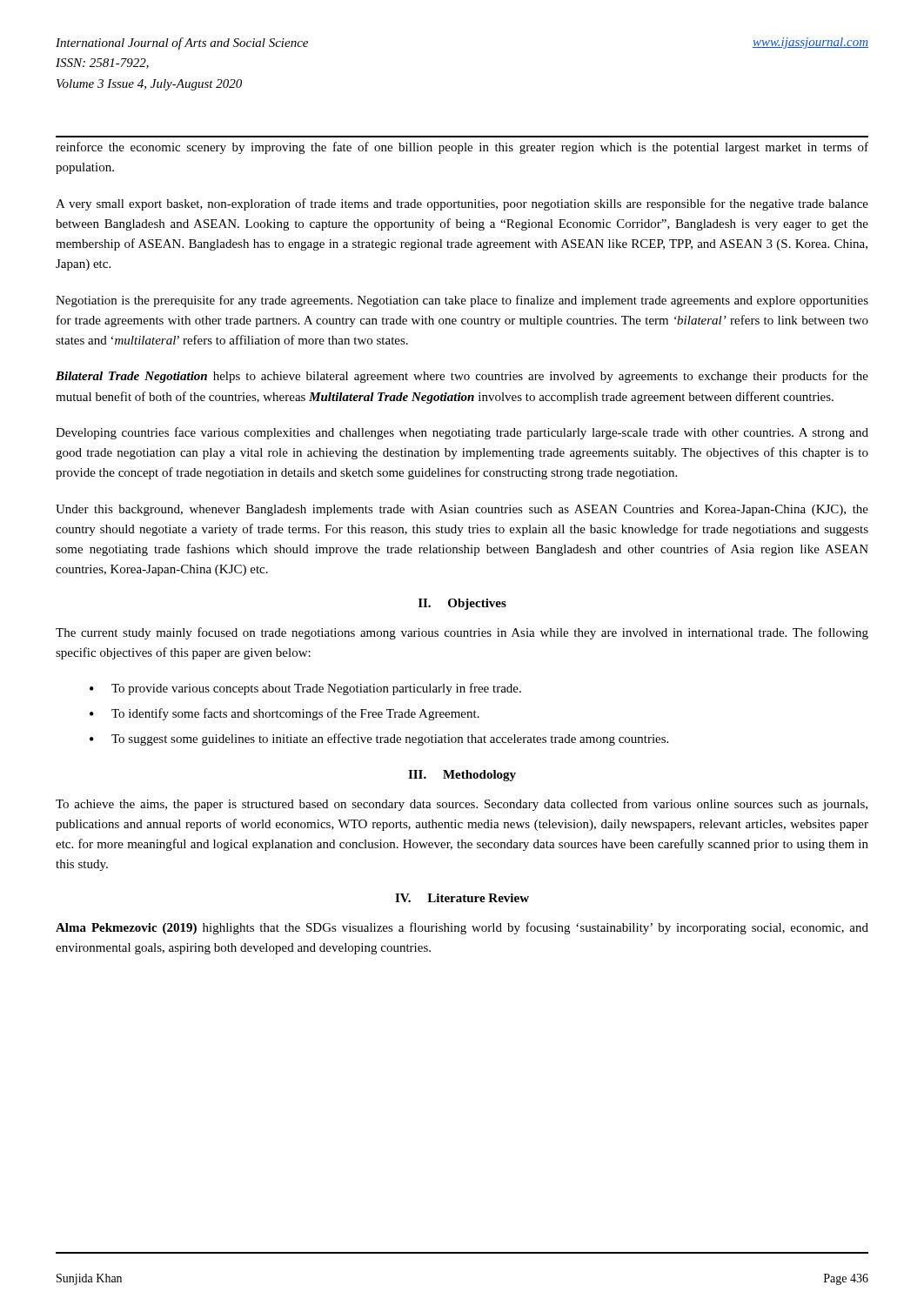Click on the list item that reads "• To provide"
The image size is (924, 1305).
305,690
